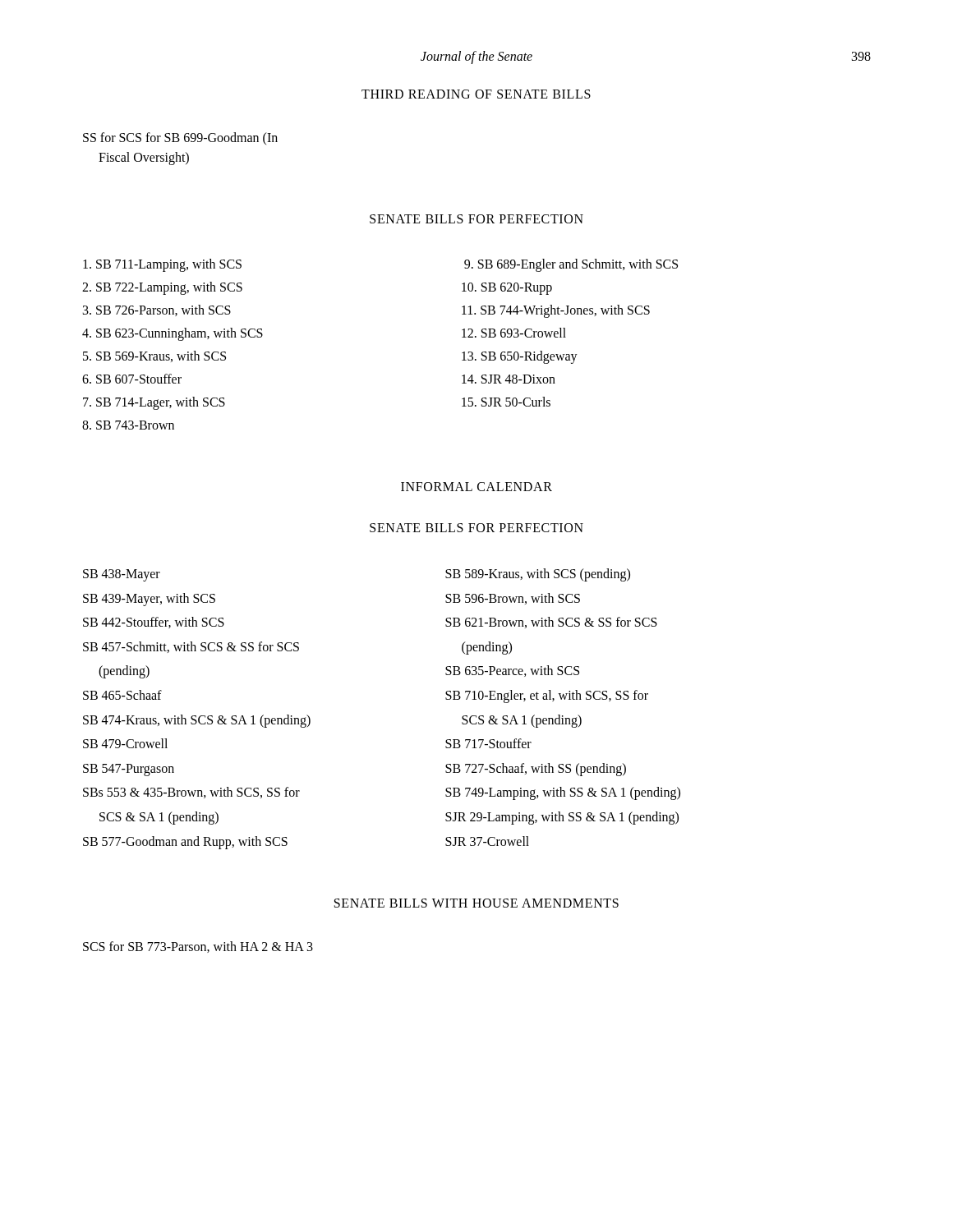Find the block on this page that starts "SBs 553 & 435-Brown,"
953x1232 pixels.
[191, 805]
